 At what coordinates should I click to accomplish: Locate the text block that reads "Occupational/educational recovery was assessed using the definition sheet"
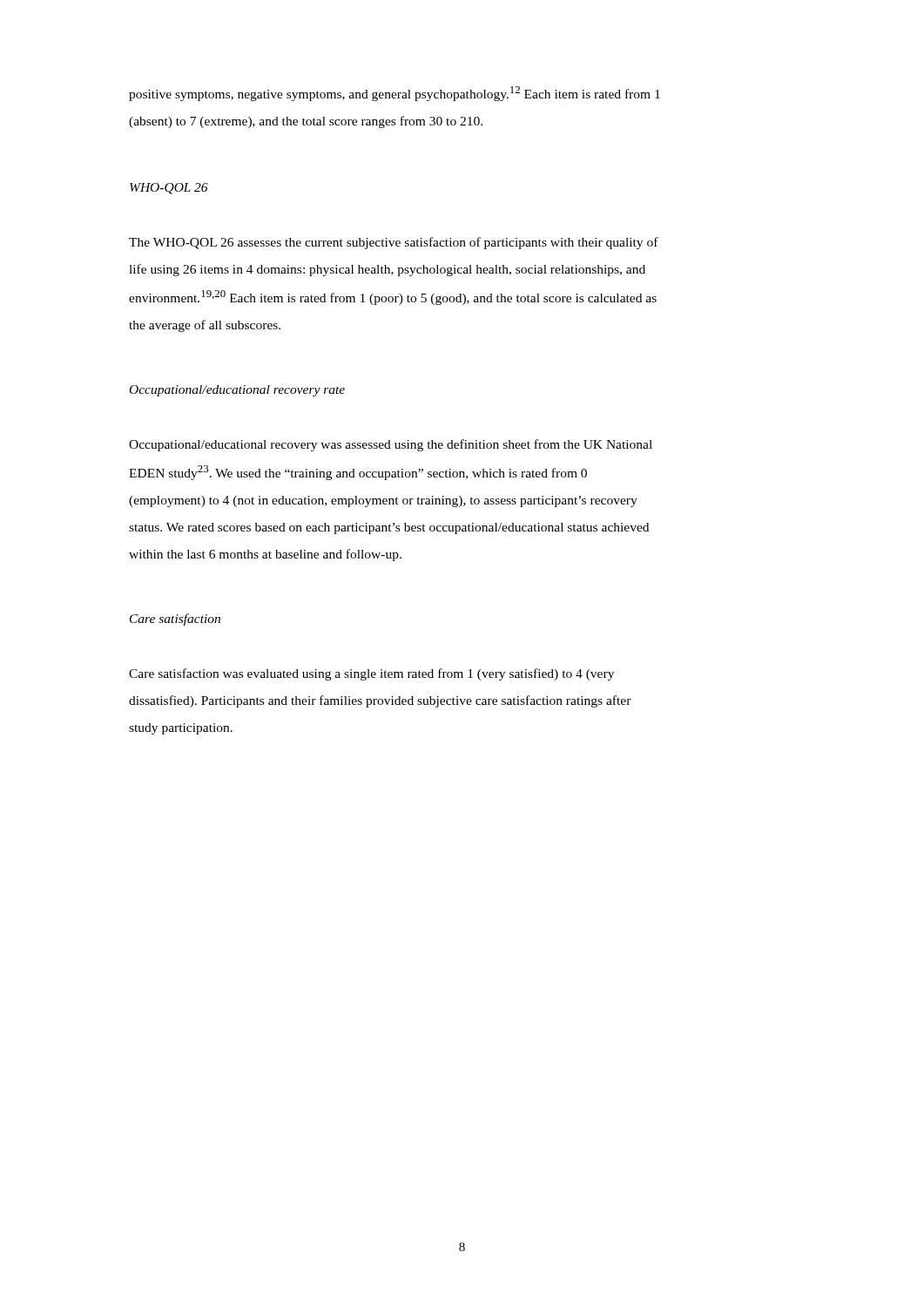391,444
